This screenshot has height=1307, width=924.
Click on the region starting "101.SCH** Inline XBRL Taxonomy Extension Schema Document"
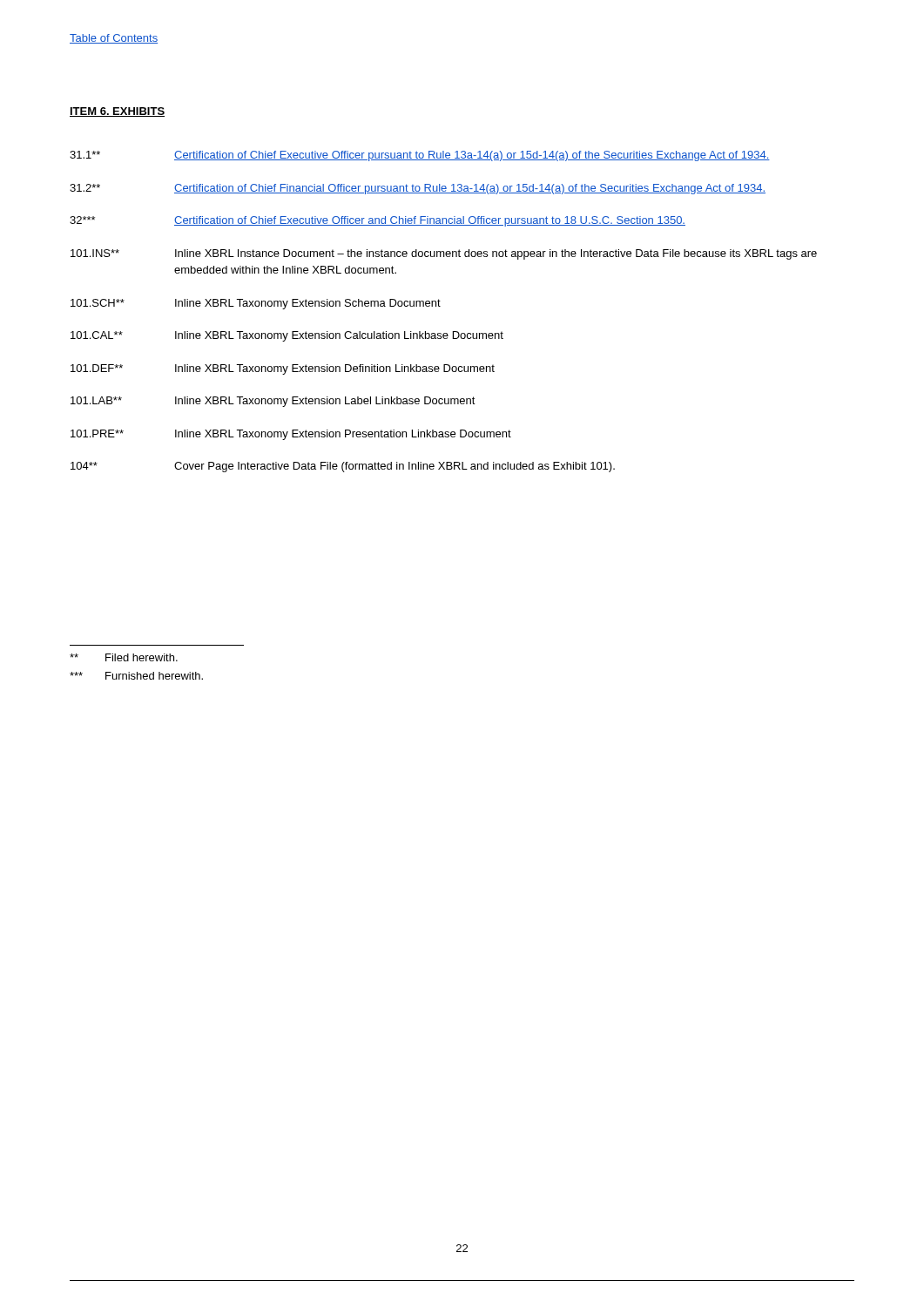point(256,304)
